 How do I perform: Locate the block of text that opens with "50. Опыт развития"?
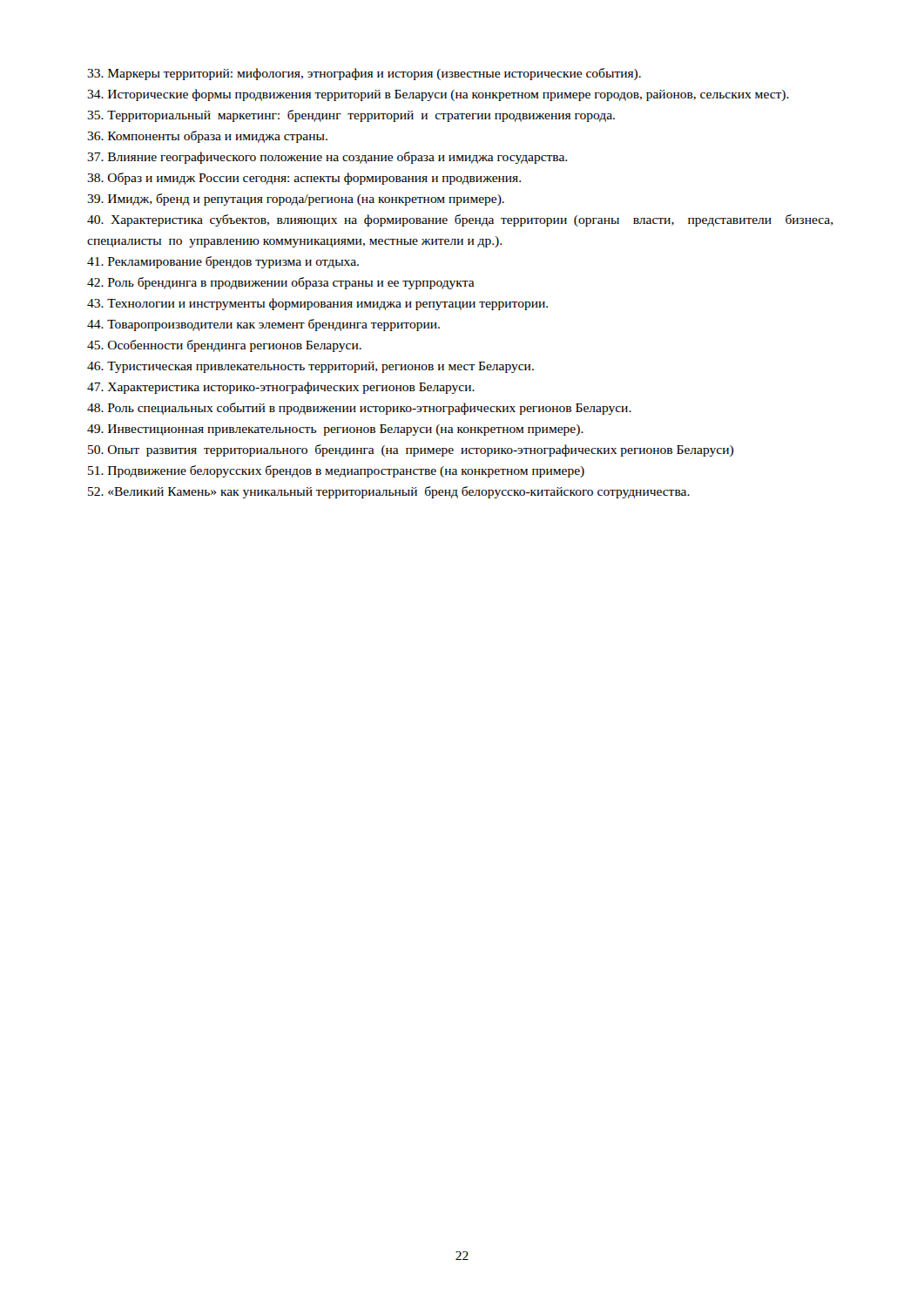(x=410, y=449)
